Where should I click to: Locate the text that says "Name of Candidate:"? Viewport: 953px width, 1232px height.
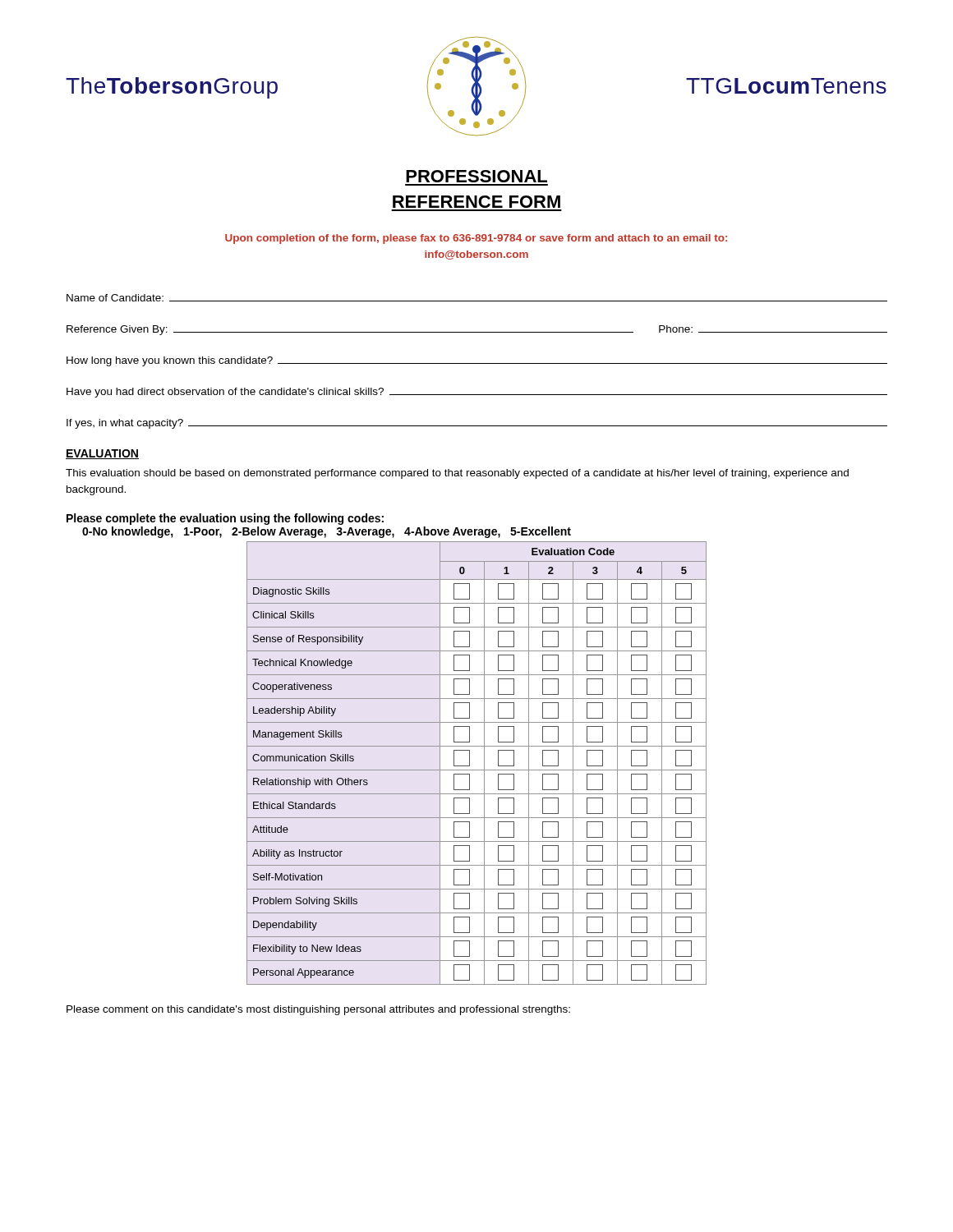(x=476, y=296)
